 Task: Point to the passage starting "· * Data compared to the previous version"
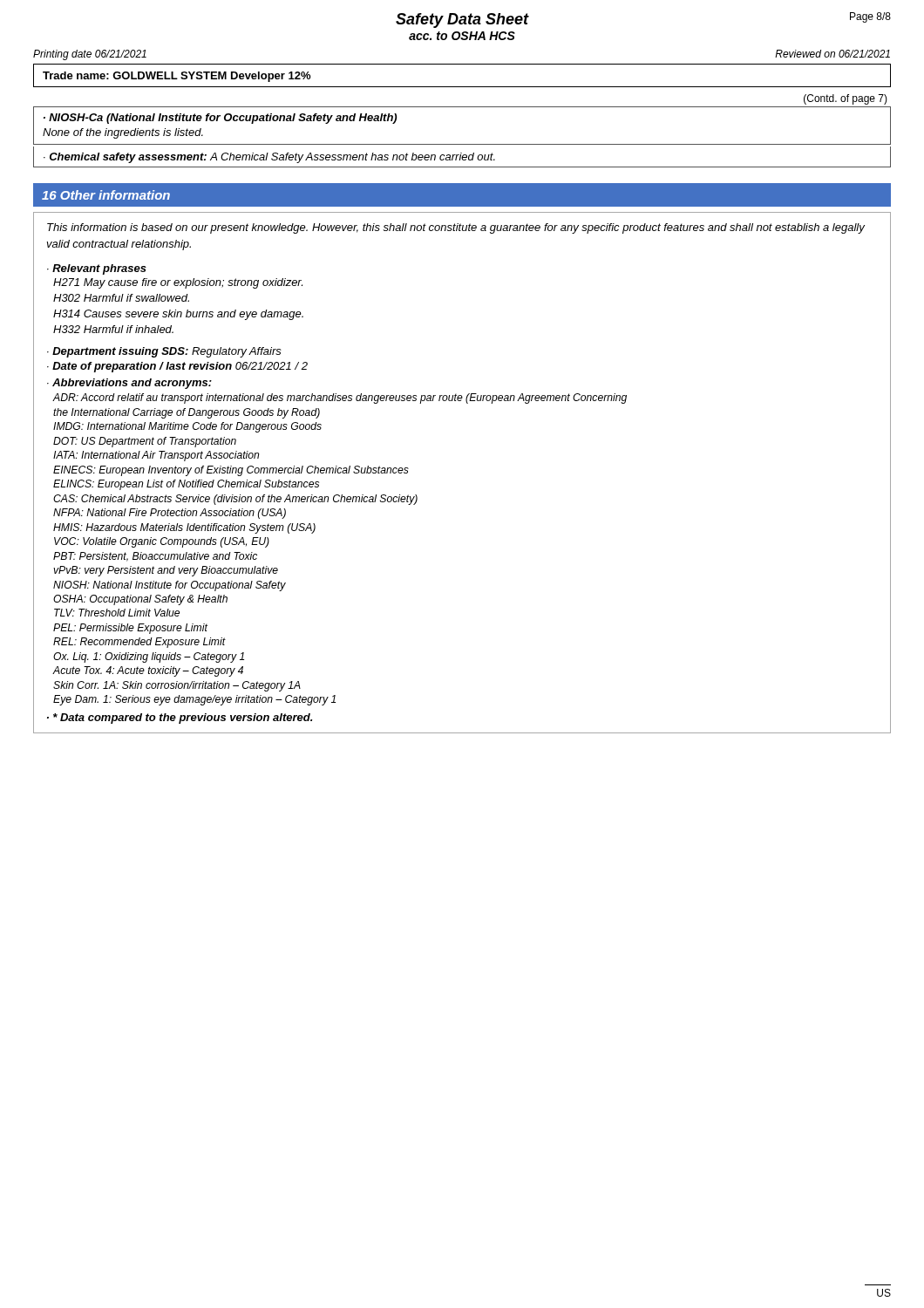pyautogui.click(x=180, y=717)
